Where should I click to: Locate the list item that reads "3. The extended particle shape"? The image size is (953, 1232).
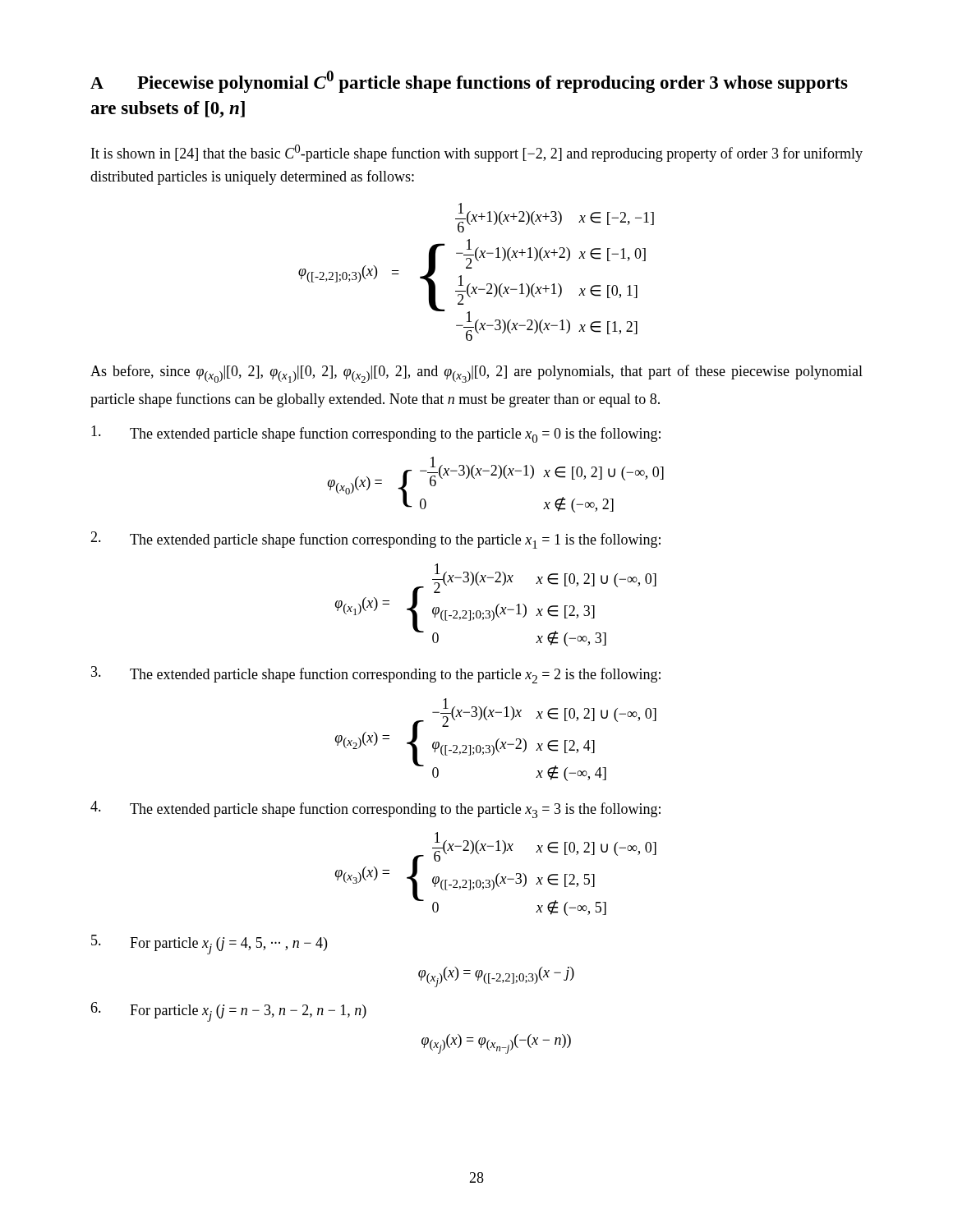click(x=476, y=725)
